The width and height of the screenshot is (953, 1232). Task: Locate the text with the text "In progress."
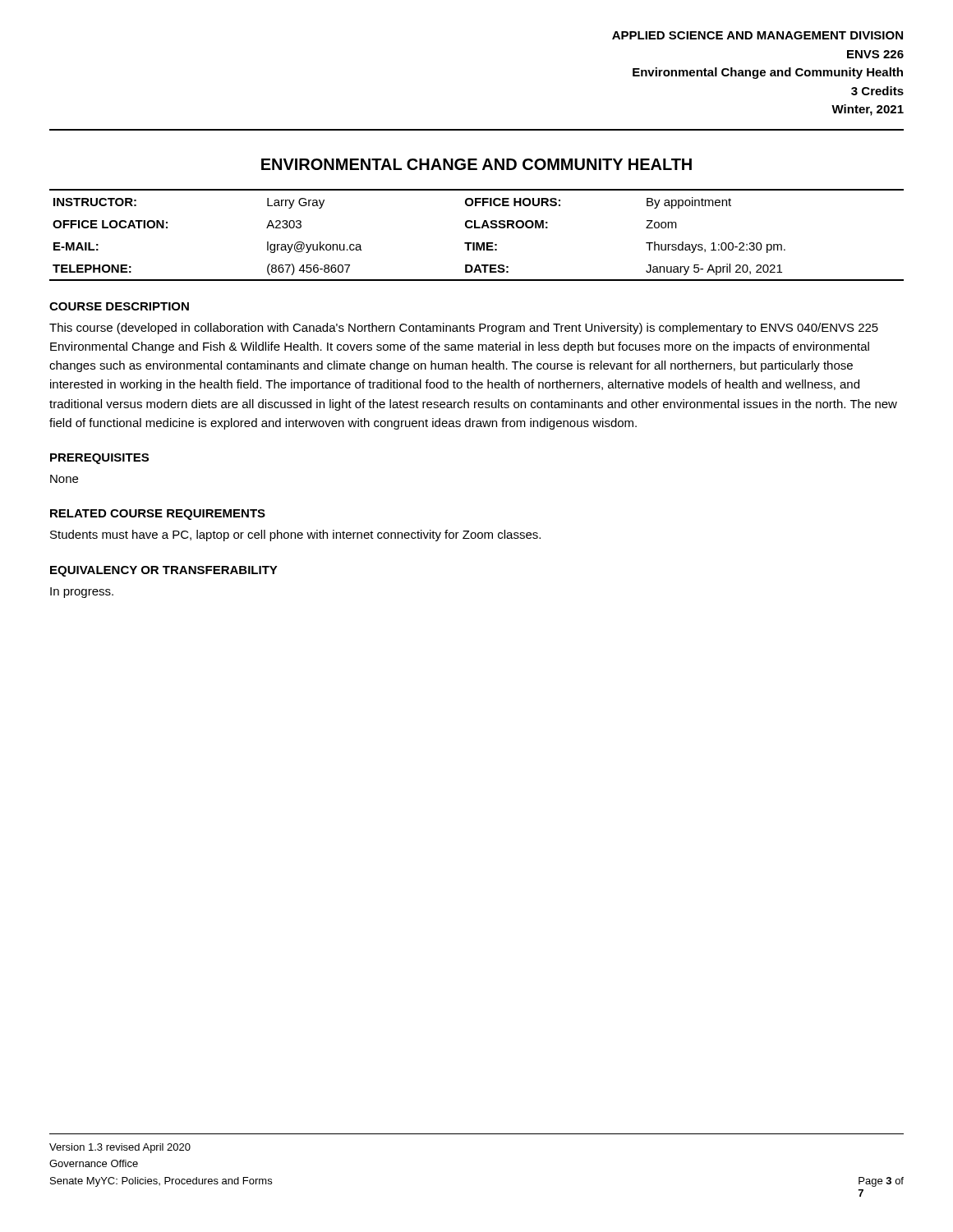[82, 591]
